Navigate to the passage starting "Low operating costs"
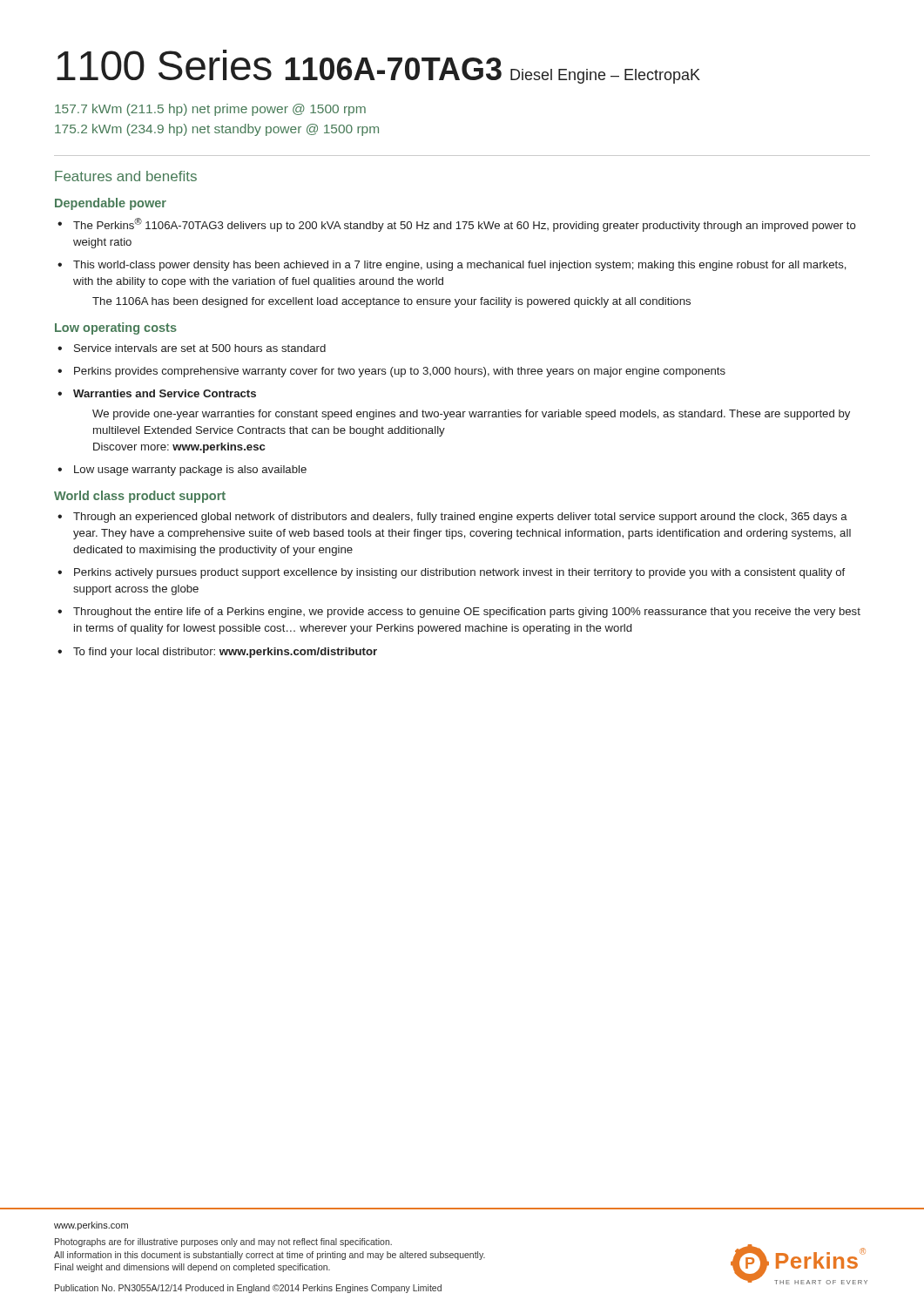 [x=115, y=327]
